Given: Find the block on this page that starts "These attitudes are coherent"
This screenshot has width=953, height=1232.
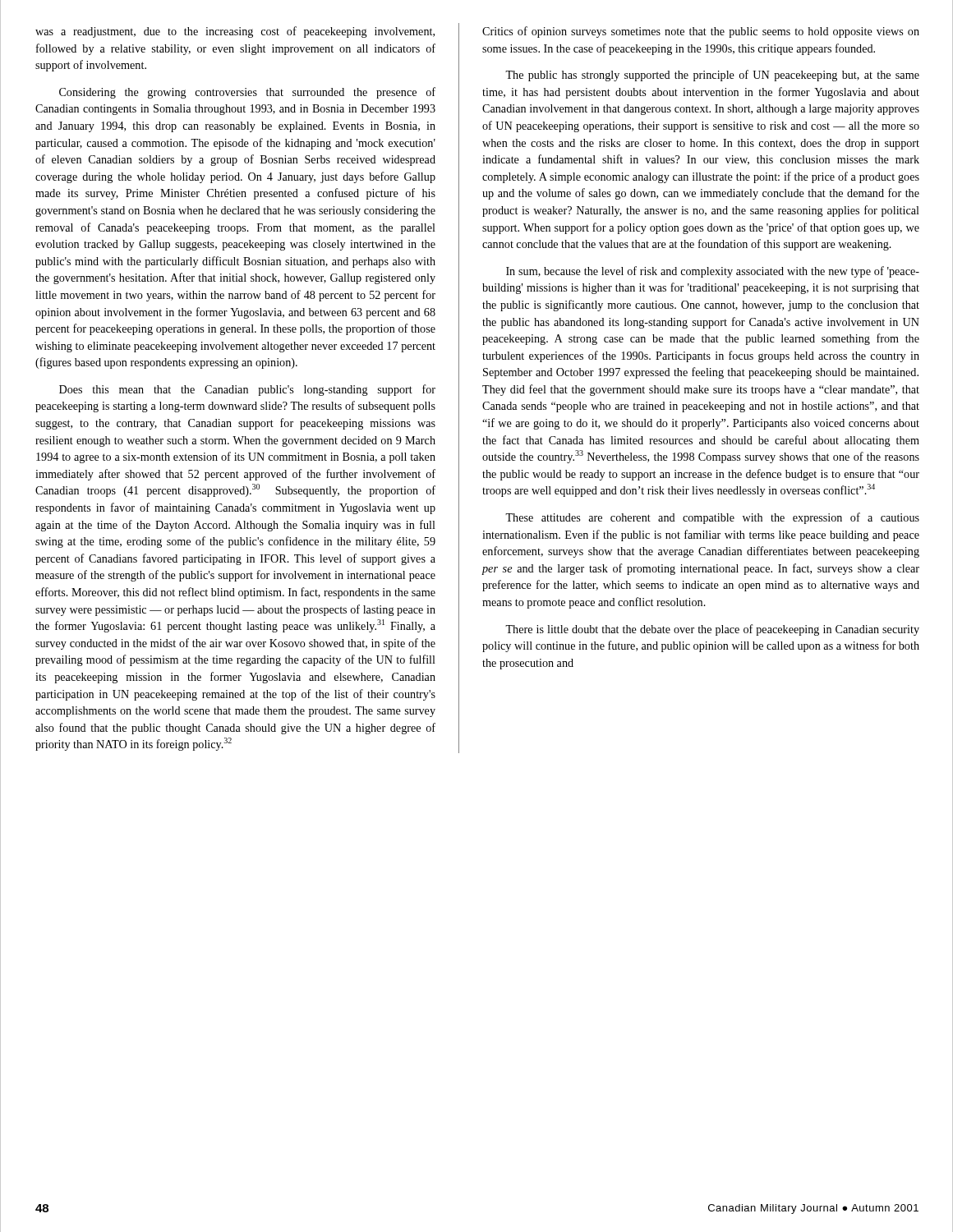Looking at the screenshot, I should pyautogui.click(x=701, y=560).
